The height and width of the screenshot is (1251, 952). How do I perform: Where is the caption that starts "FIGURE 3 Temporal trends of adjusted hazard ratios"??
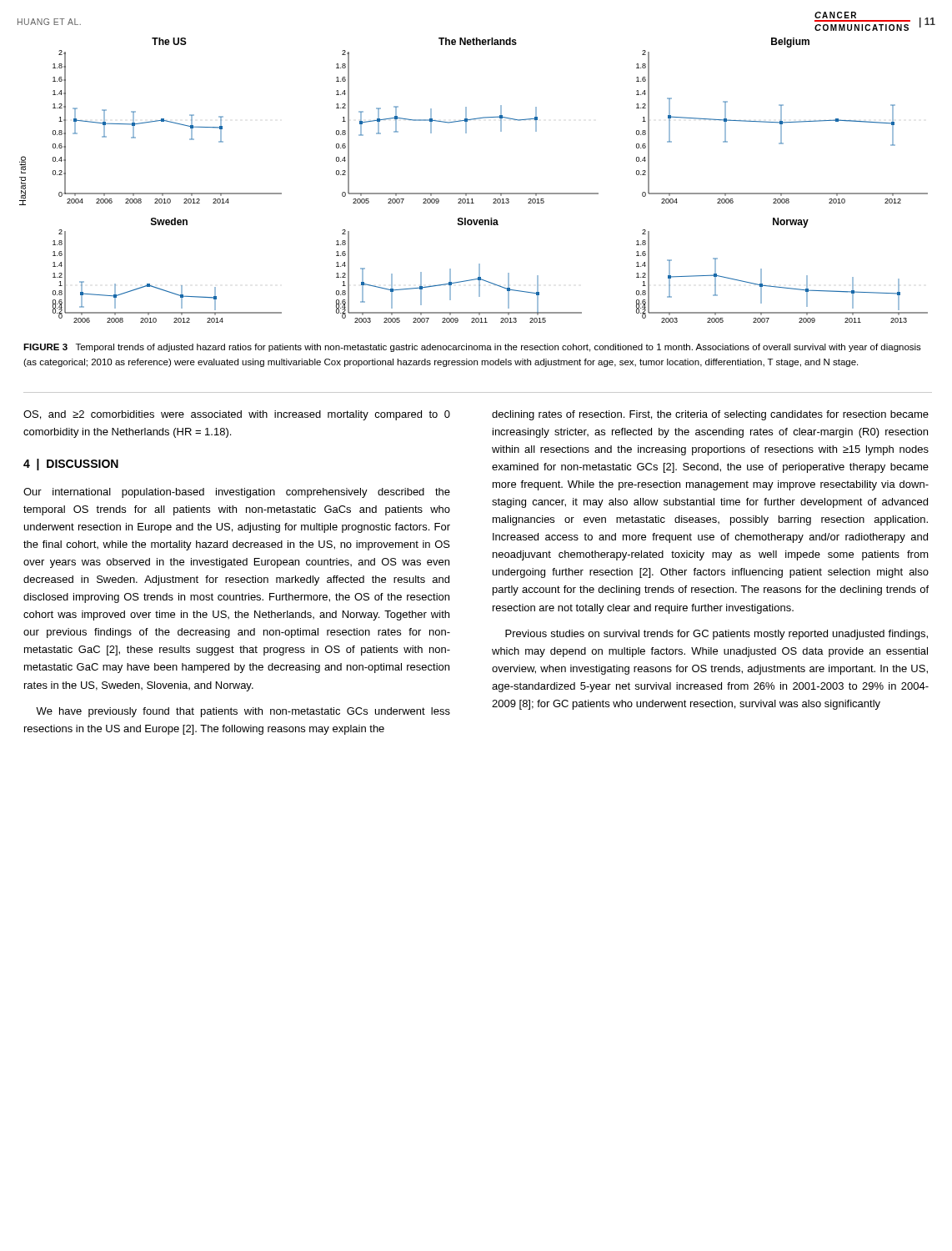[472, 354]
